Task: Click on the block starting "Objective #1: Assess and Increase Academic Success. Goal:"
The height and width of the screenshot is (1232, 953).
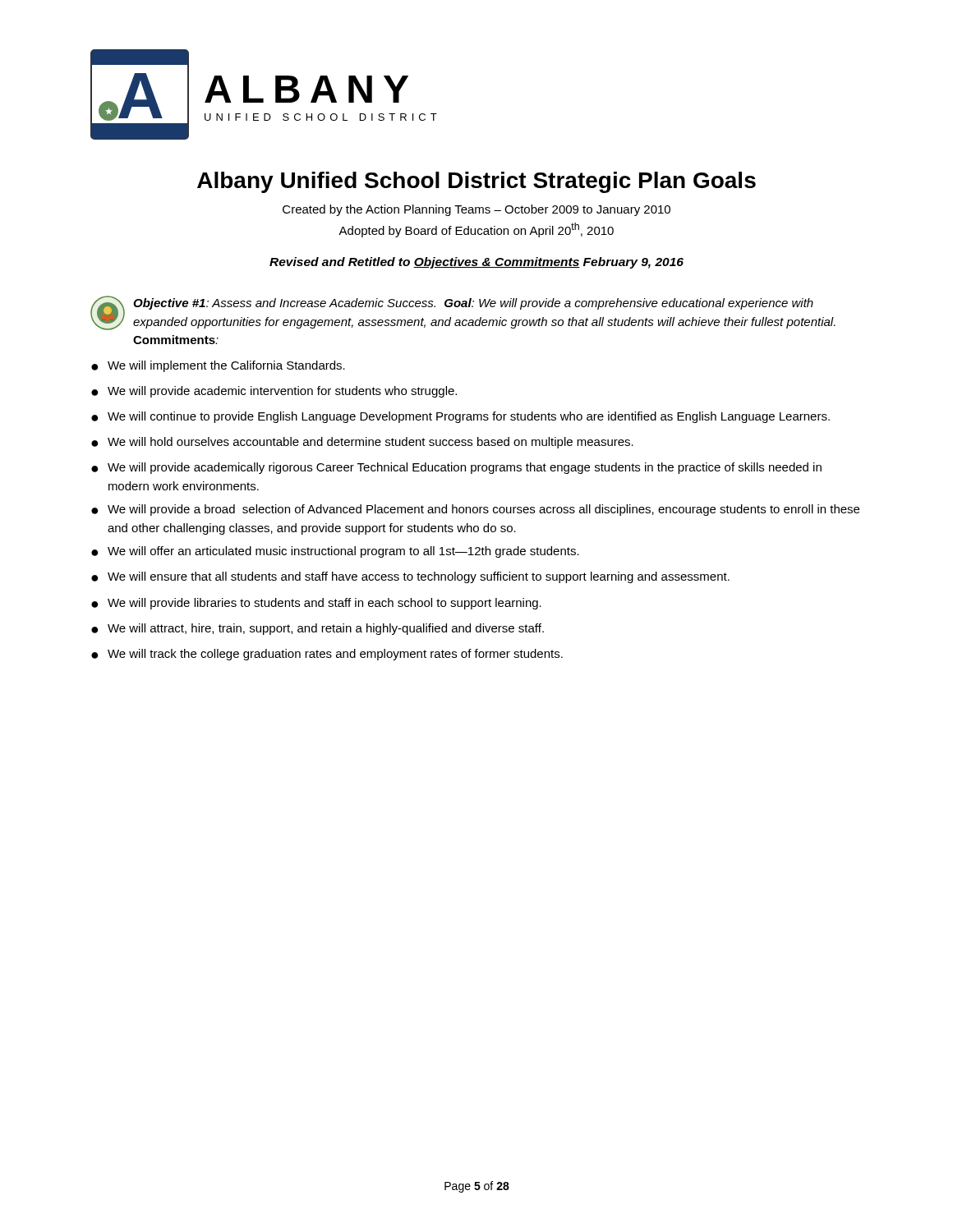Action: [x=476, y=322]
